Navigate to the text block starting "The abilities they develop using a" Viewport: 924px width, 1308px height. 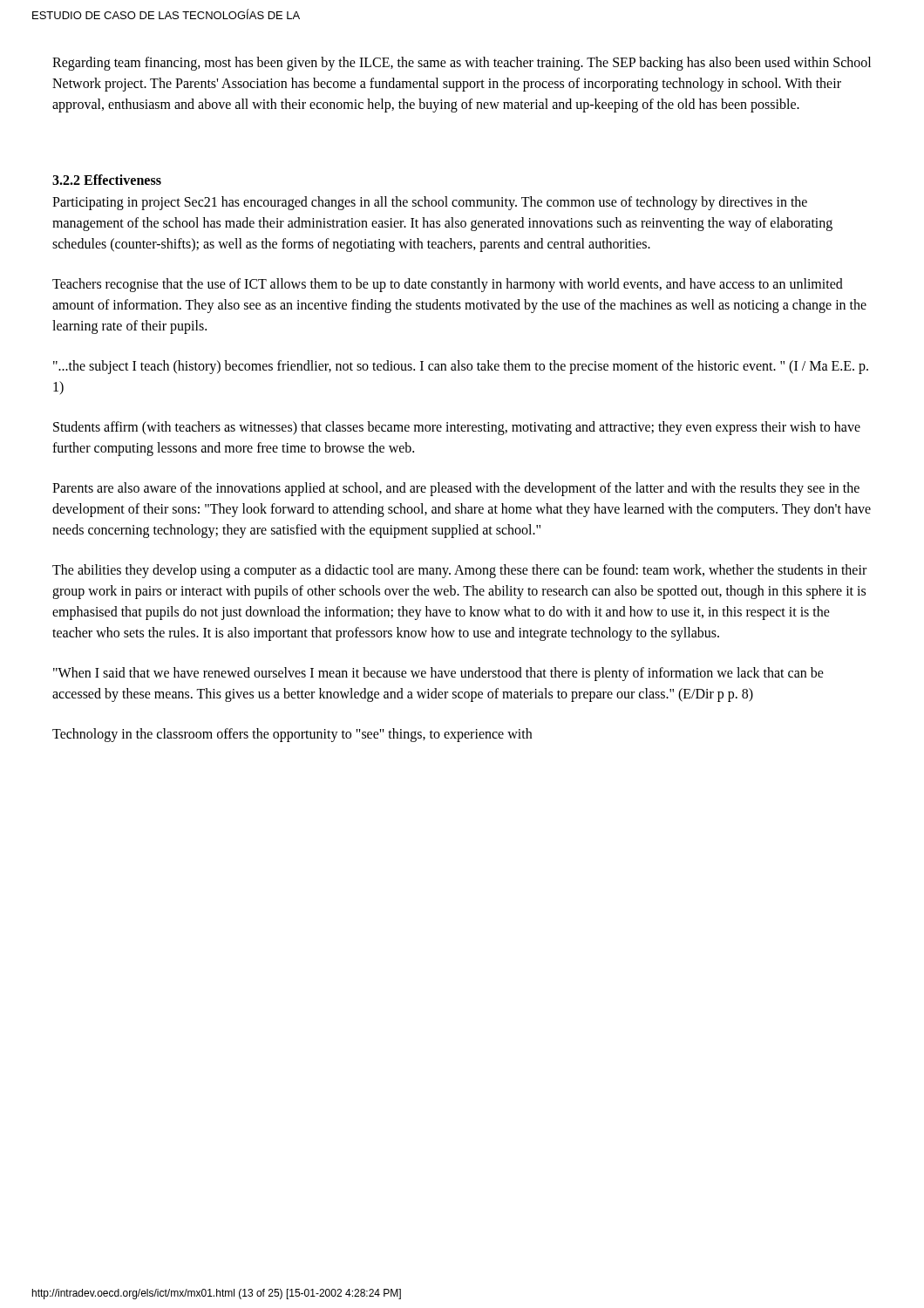(460, 601)
